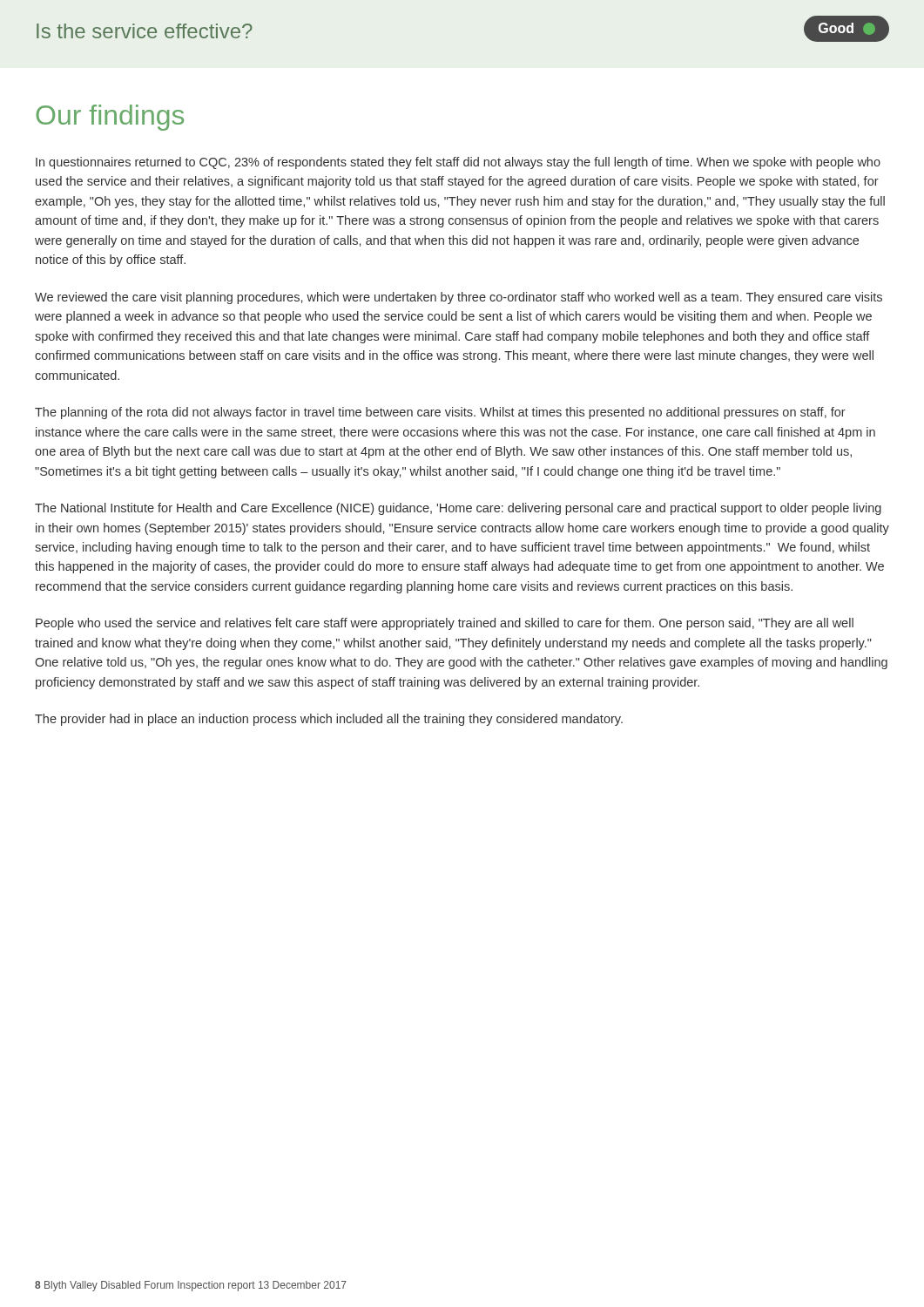Click on the block starting "The planning of the rota"
Image resolution: width=924 pixels, height=1307 pixels.
coord(455,442)
